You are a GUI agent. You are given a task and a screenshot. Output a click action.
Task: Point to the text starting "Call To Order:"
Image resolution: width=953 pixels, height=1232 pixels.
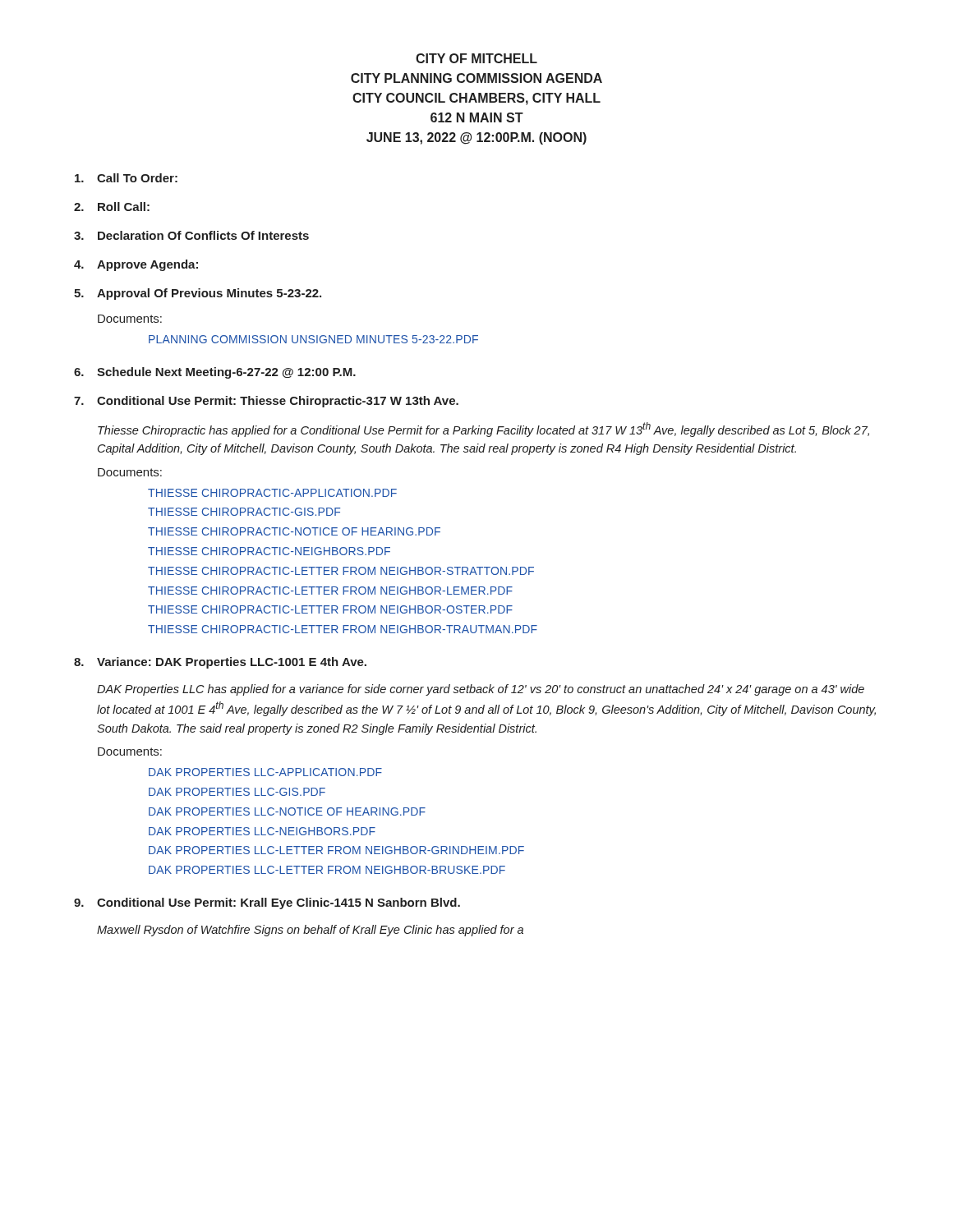click(x=126, y=178)
